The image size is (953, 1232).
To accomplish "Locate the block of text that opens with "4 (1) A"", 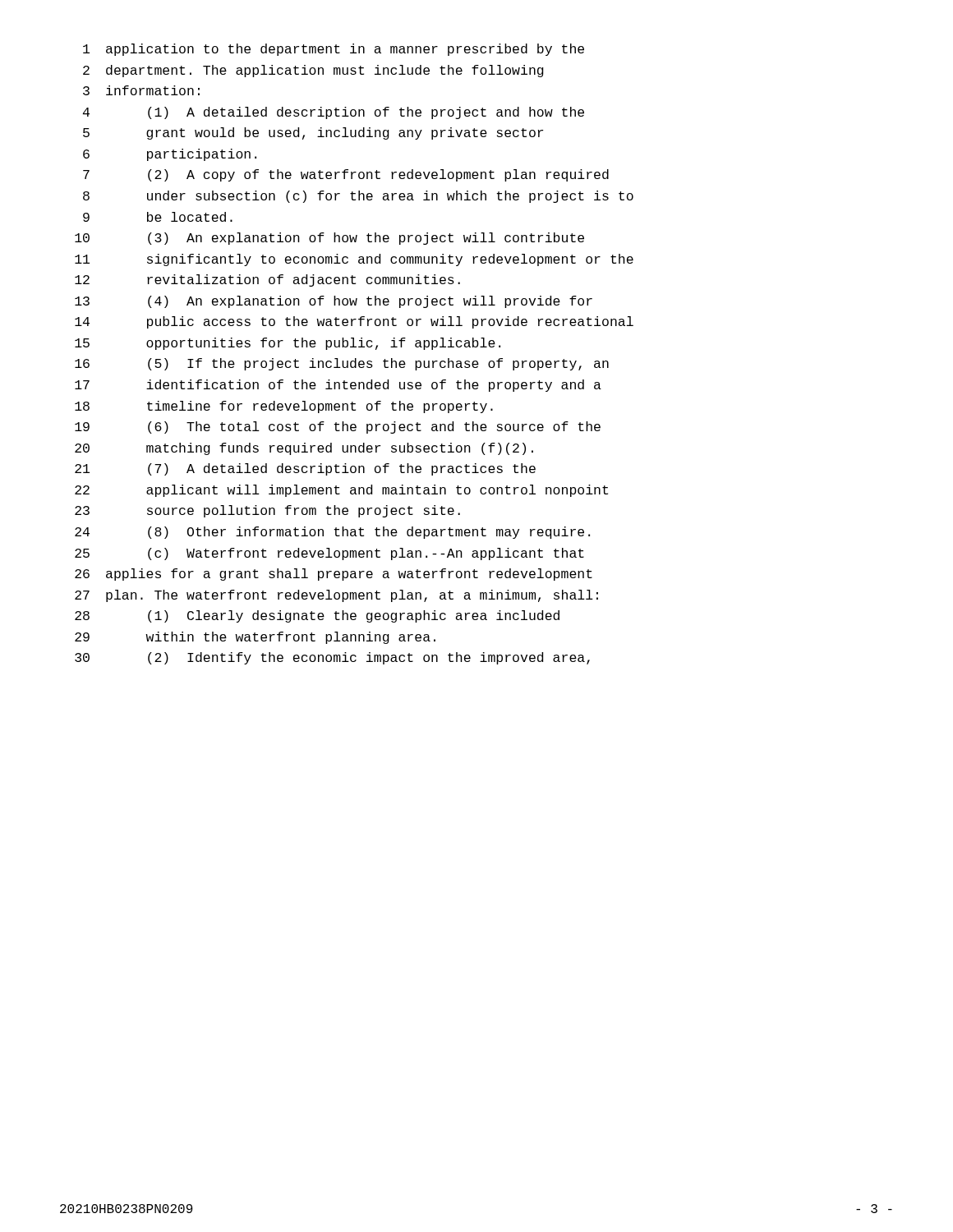I will point(322,113).
